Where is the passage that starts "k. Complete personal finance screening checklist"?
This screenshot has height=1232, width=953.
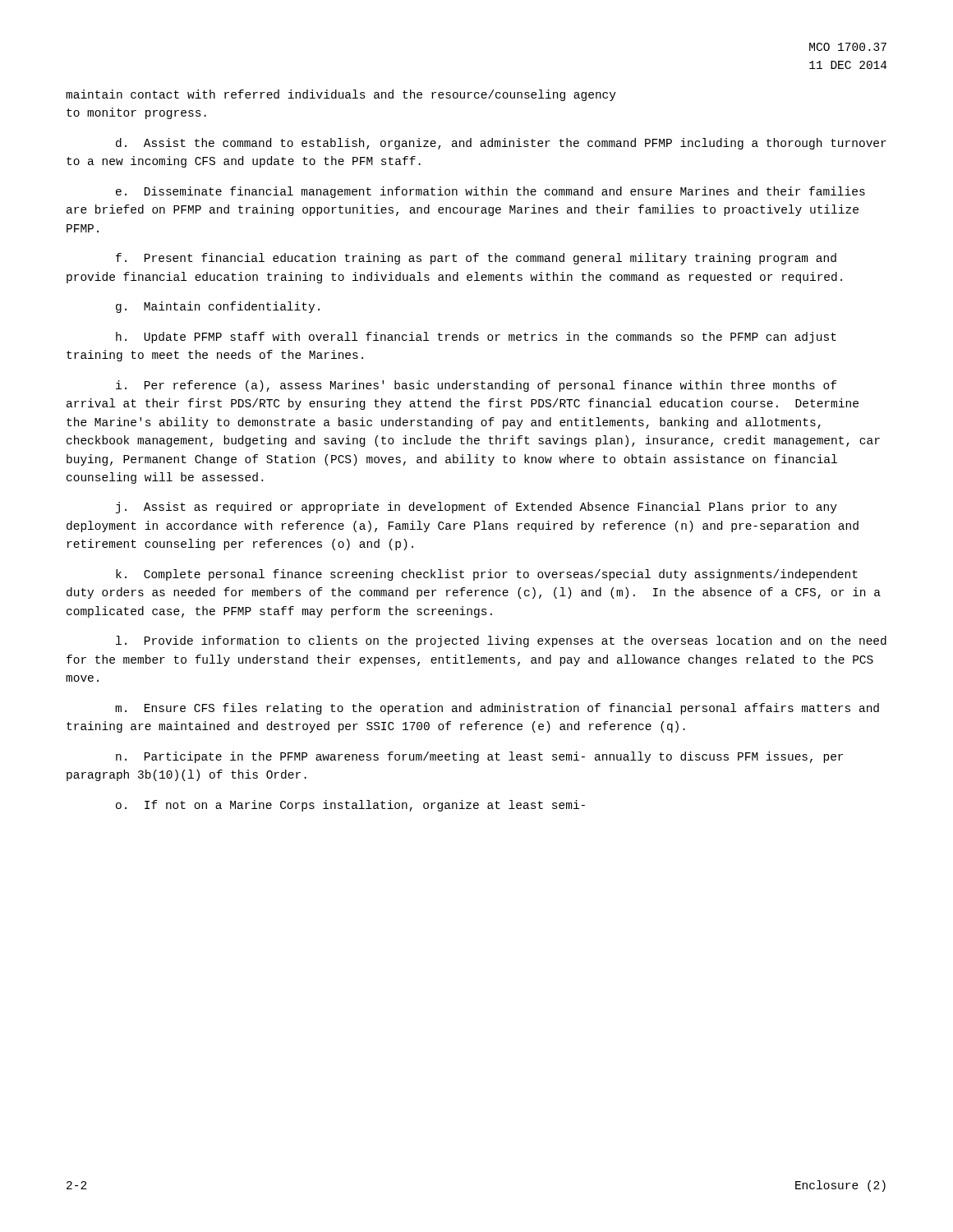coord(473,593)
